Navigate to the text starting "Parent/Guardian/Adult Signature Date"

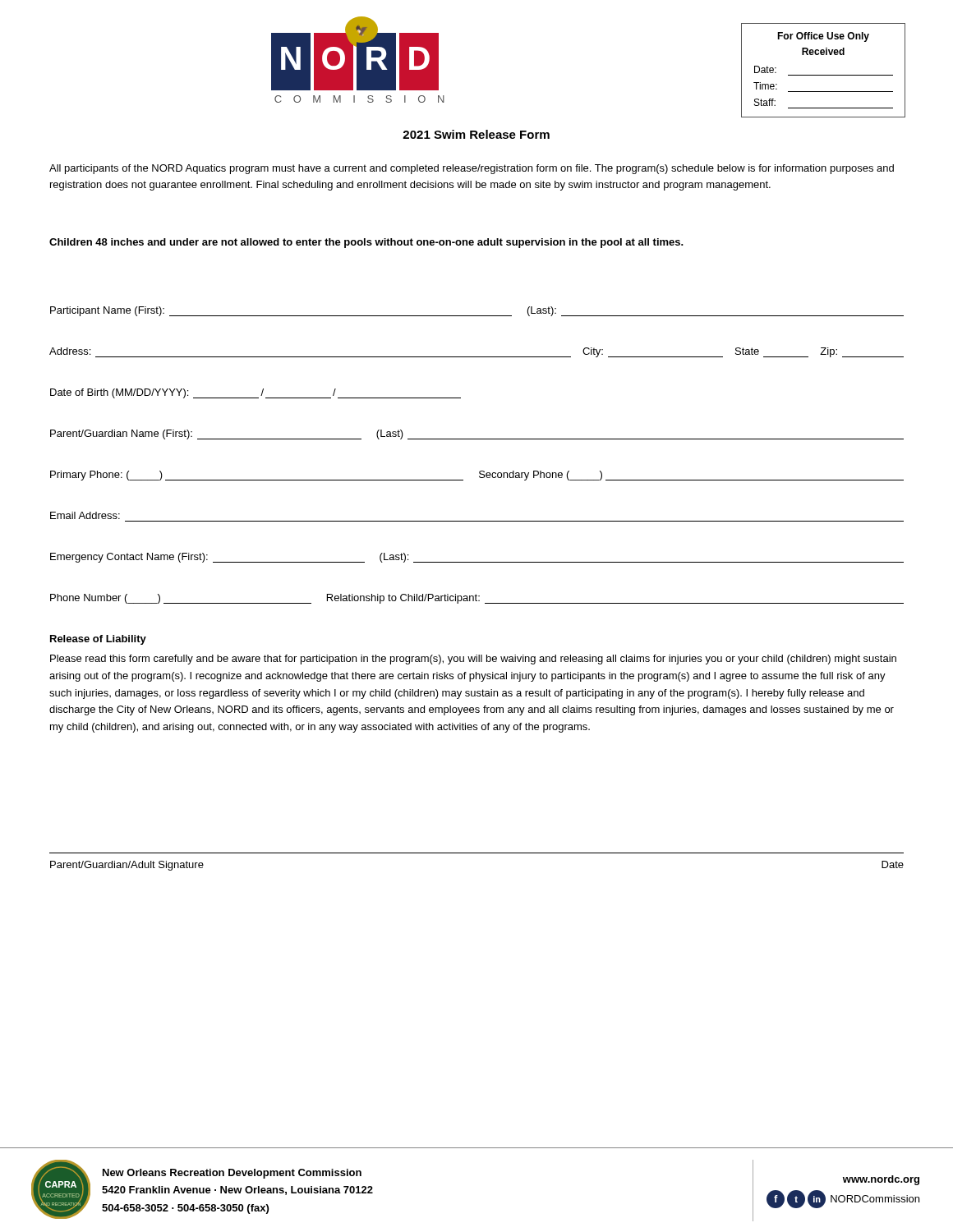coord(476,864)
